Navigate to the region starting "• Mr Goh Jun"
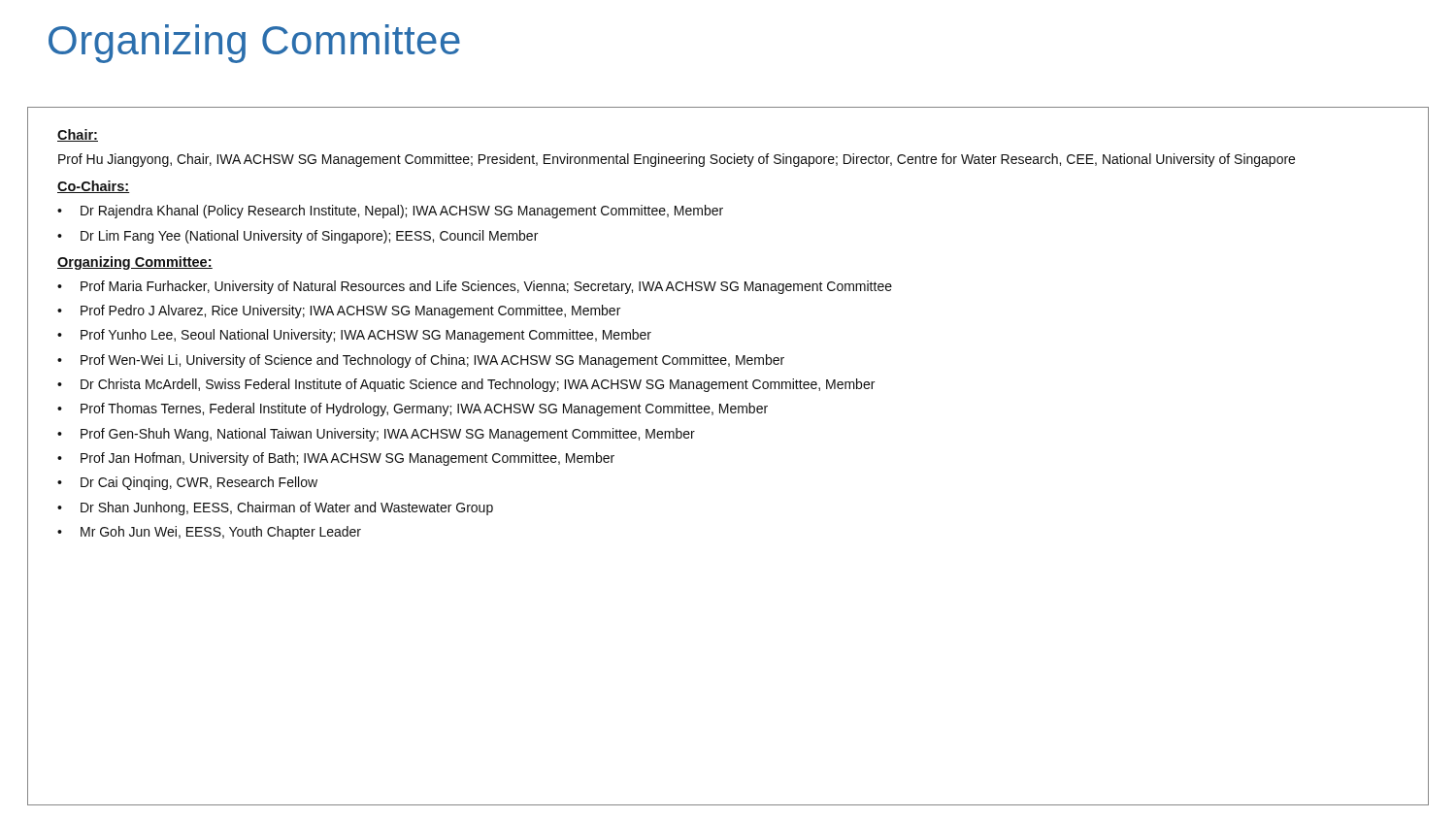 [209, 532]
